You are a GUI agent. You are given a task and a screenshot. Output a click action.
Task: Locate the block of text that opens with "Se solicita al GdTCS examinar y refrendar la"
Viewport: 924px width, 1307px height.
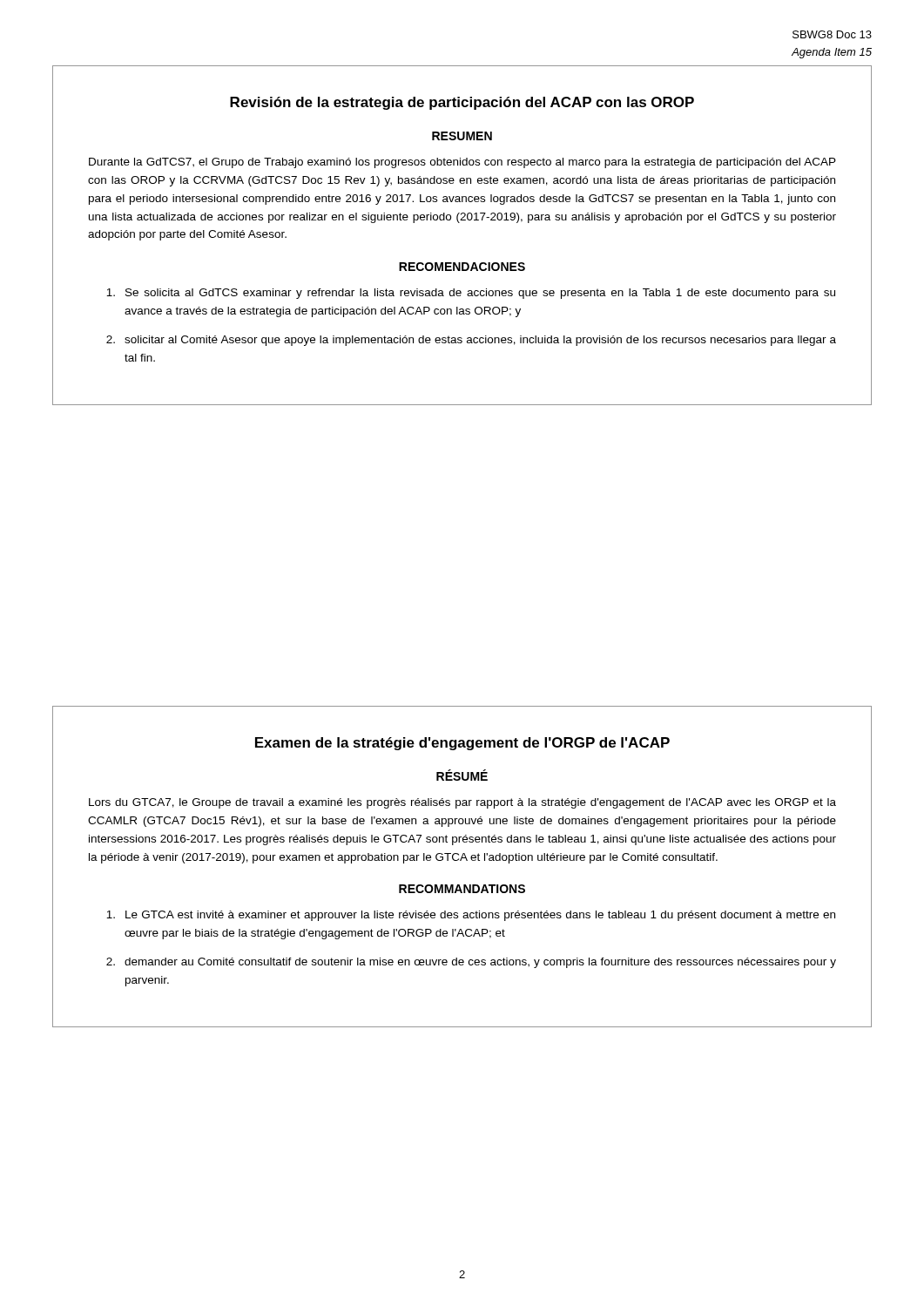pos(462,303)
